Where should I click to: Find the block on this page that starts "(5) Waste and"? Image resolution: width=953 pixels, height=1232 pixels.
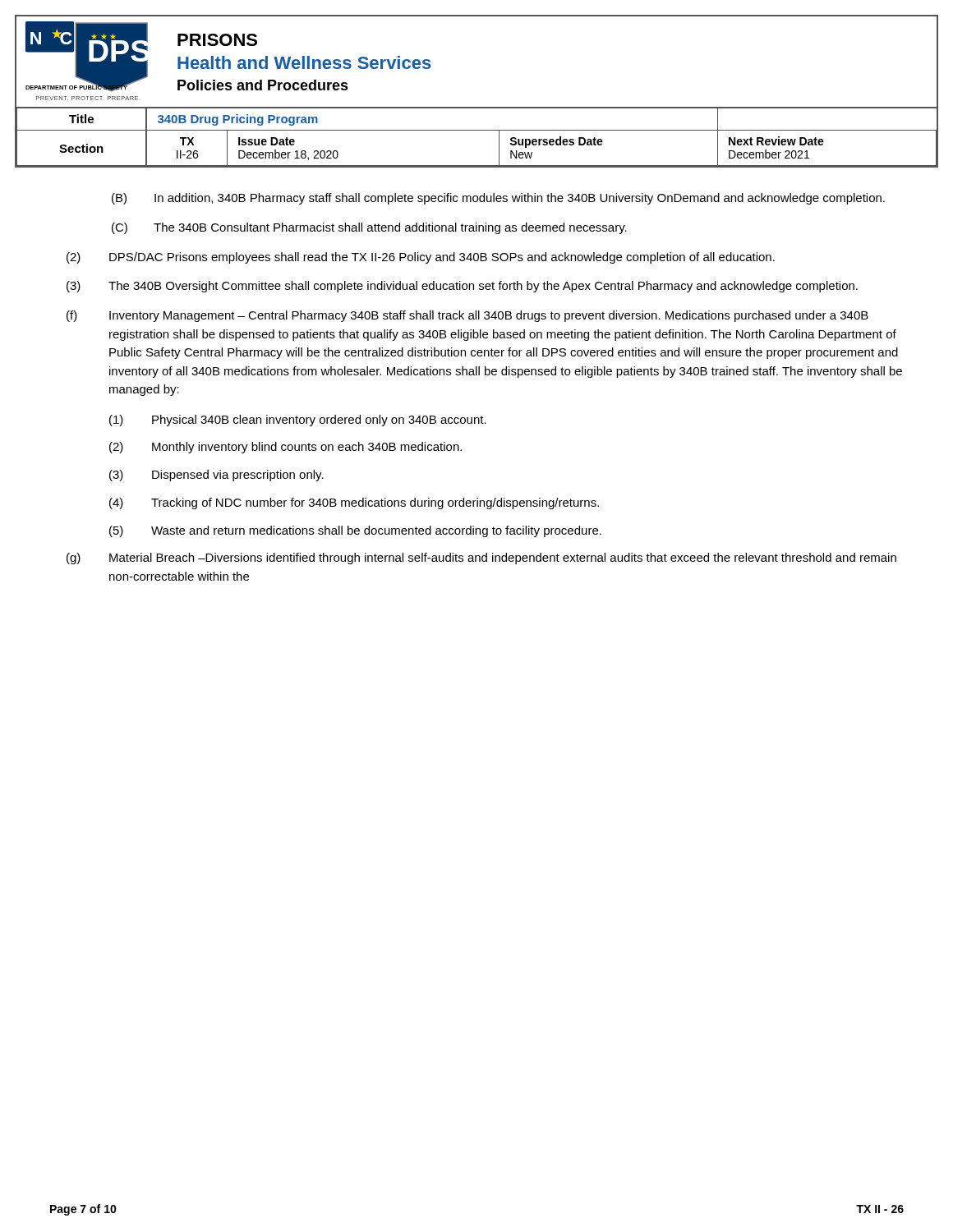pyautogui.click(x=506, y=530)
